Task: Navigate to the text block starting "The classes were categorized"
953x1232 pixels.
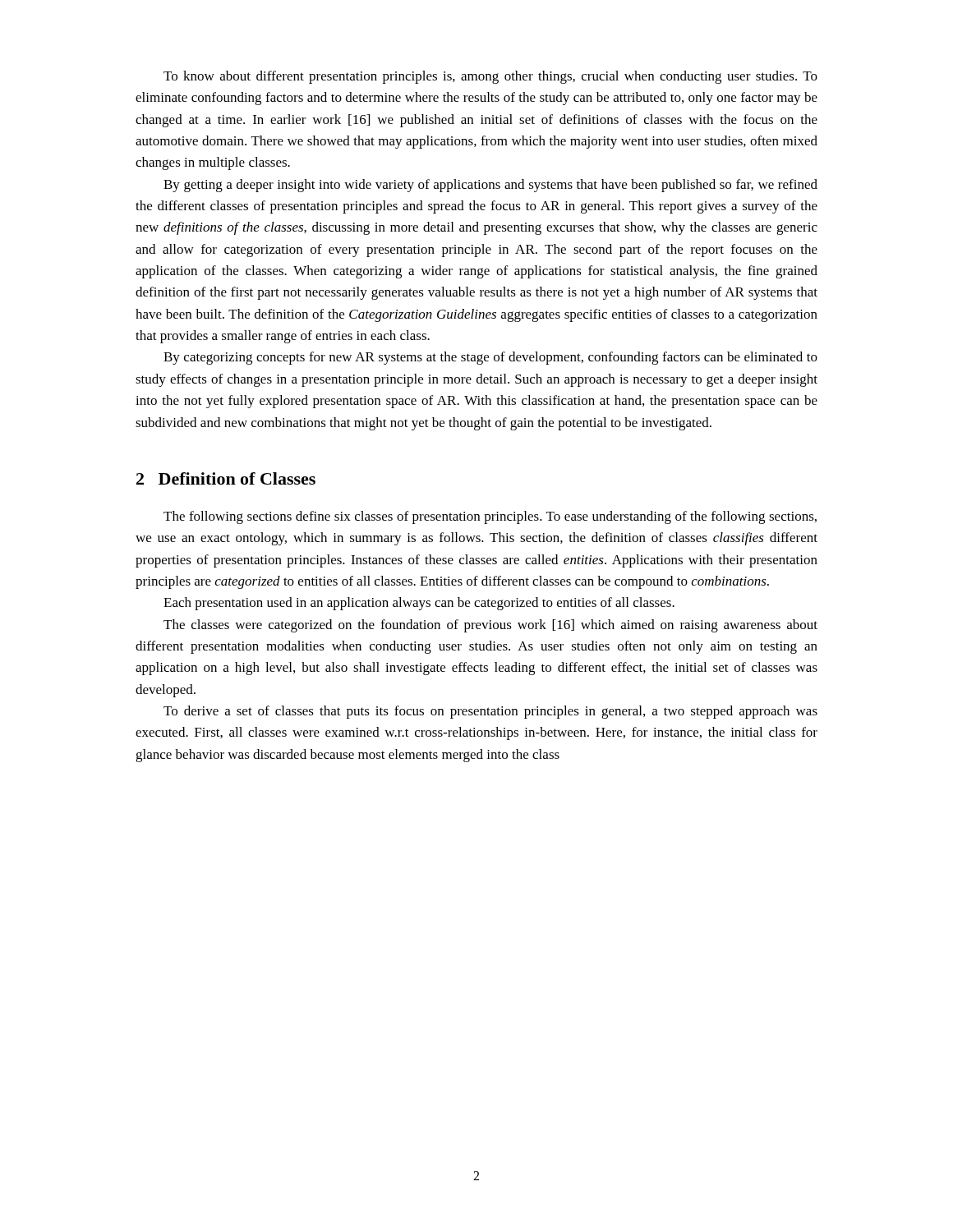Action: coord(476,657)
